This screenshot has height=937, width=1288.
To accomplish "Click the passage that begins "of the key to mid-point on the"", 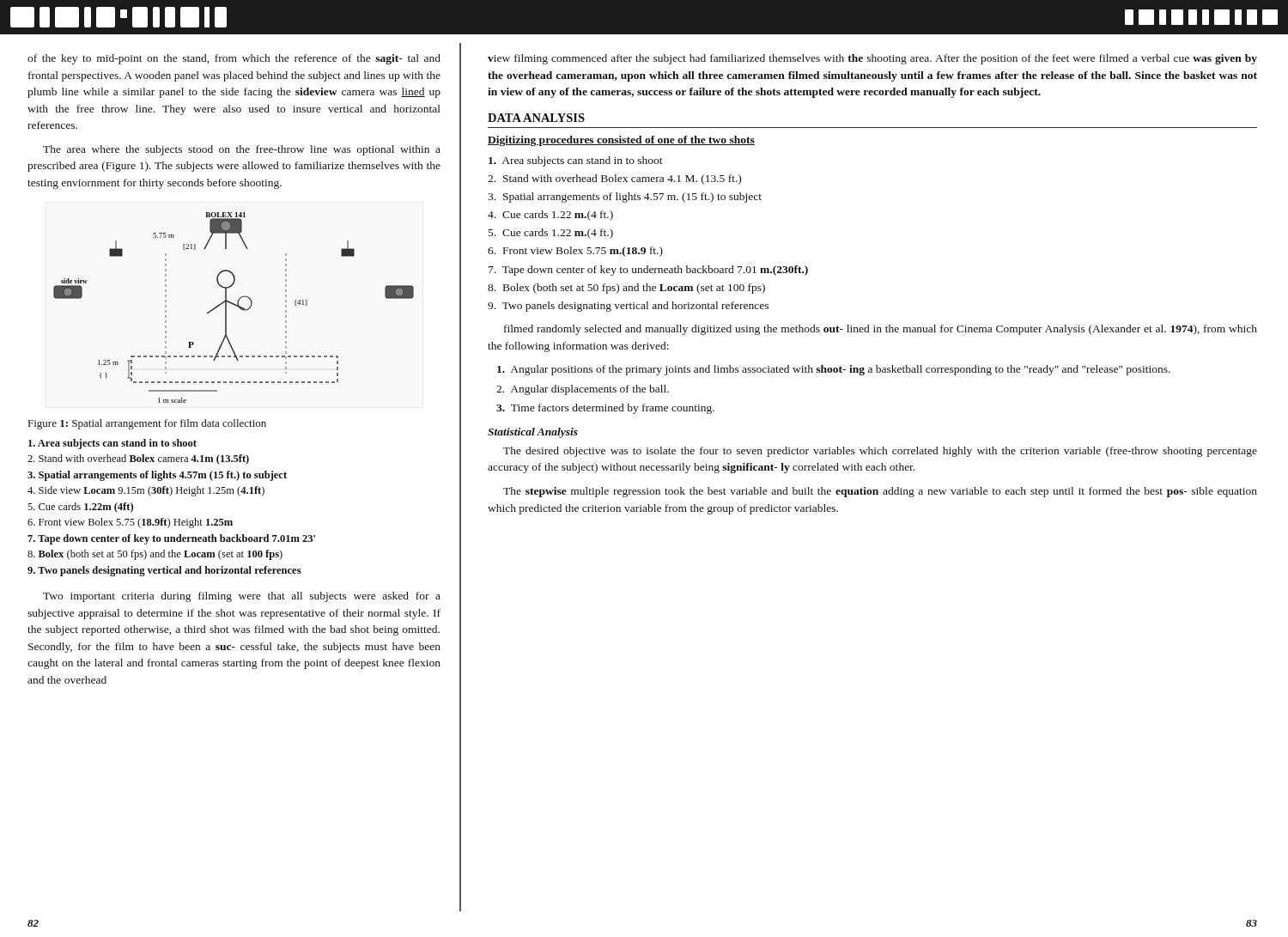I will [234, 92].
